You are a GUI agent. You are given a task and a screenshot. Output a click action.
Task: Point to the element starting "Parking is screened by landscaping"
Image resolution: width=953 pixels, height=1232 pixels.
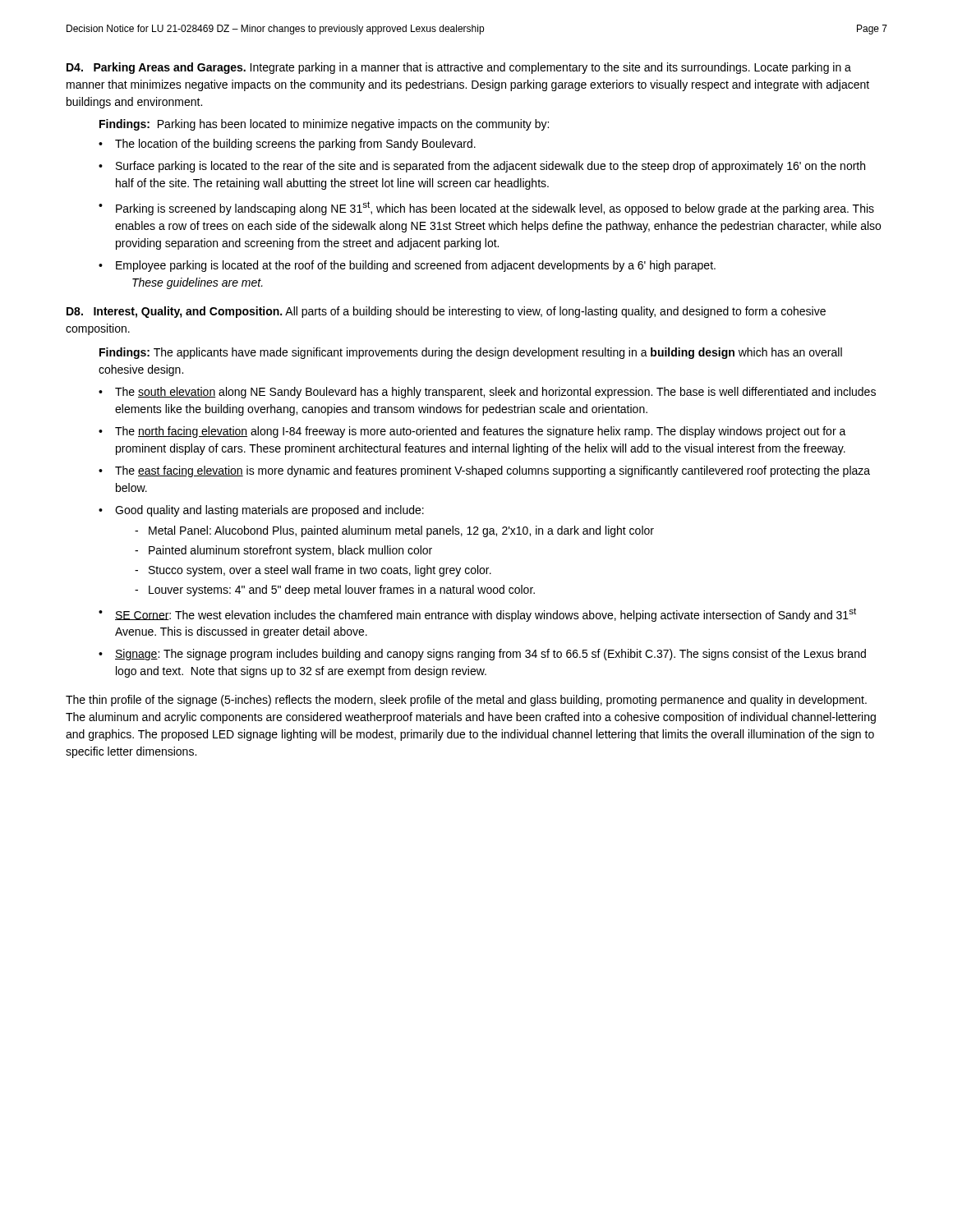[x=498, y=224]
